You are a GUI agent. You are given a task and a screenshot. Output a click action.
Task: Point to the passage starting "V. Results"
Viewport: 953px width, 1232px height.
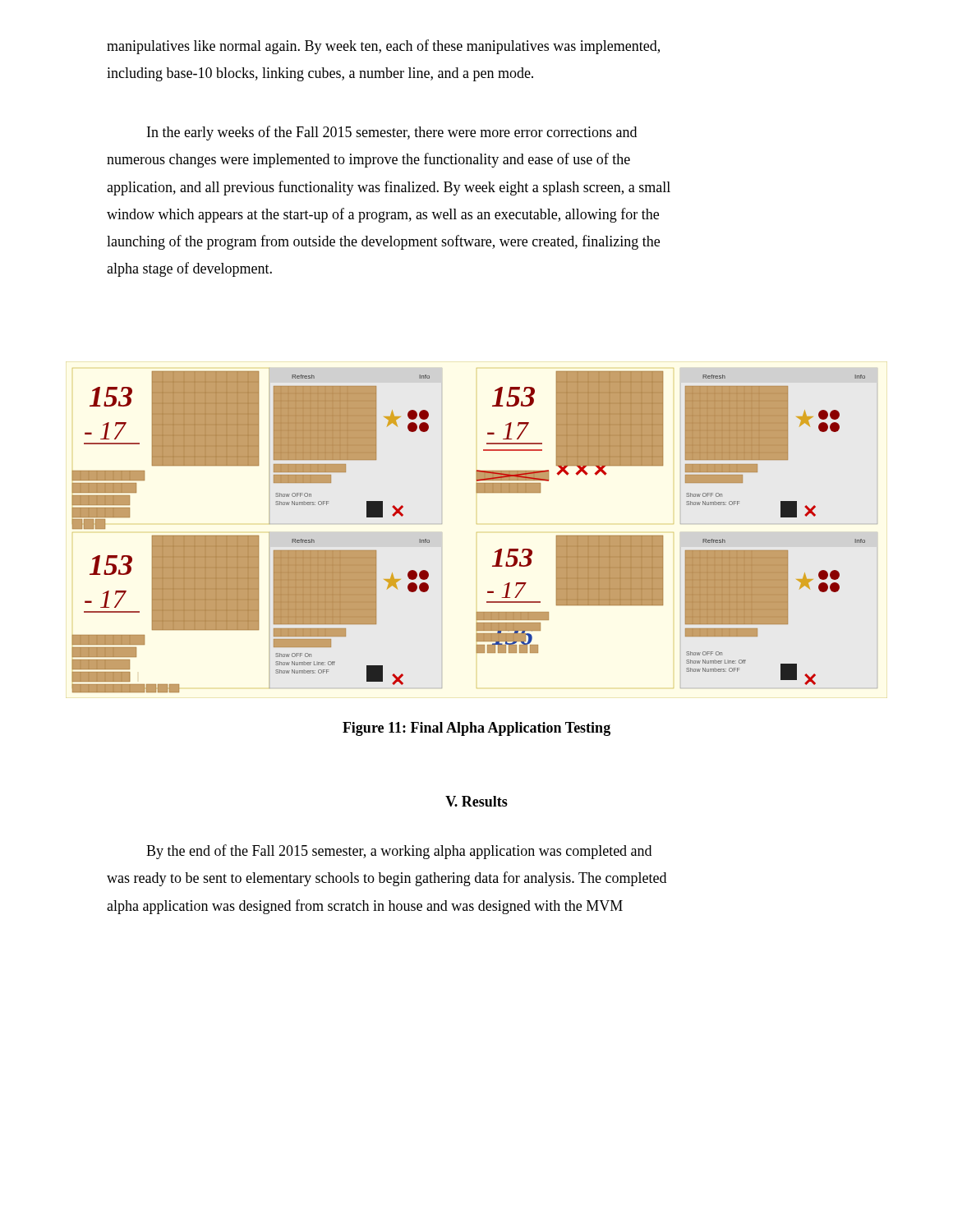[x=476, y=802]
